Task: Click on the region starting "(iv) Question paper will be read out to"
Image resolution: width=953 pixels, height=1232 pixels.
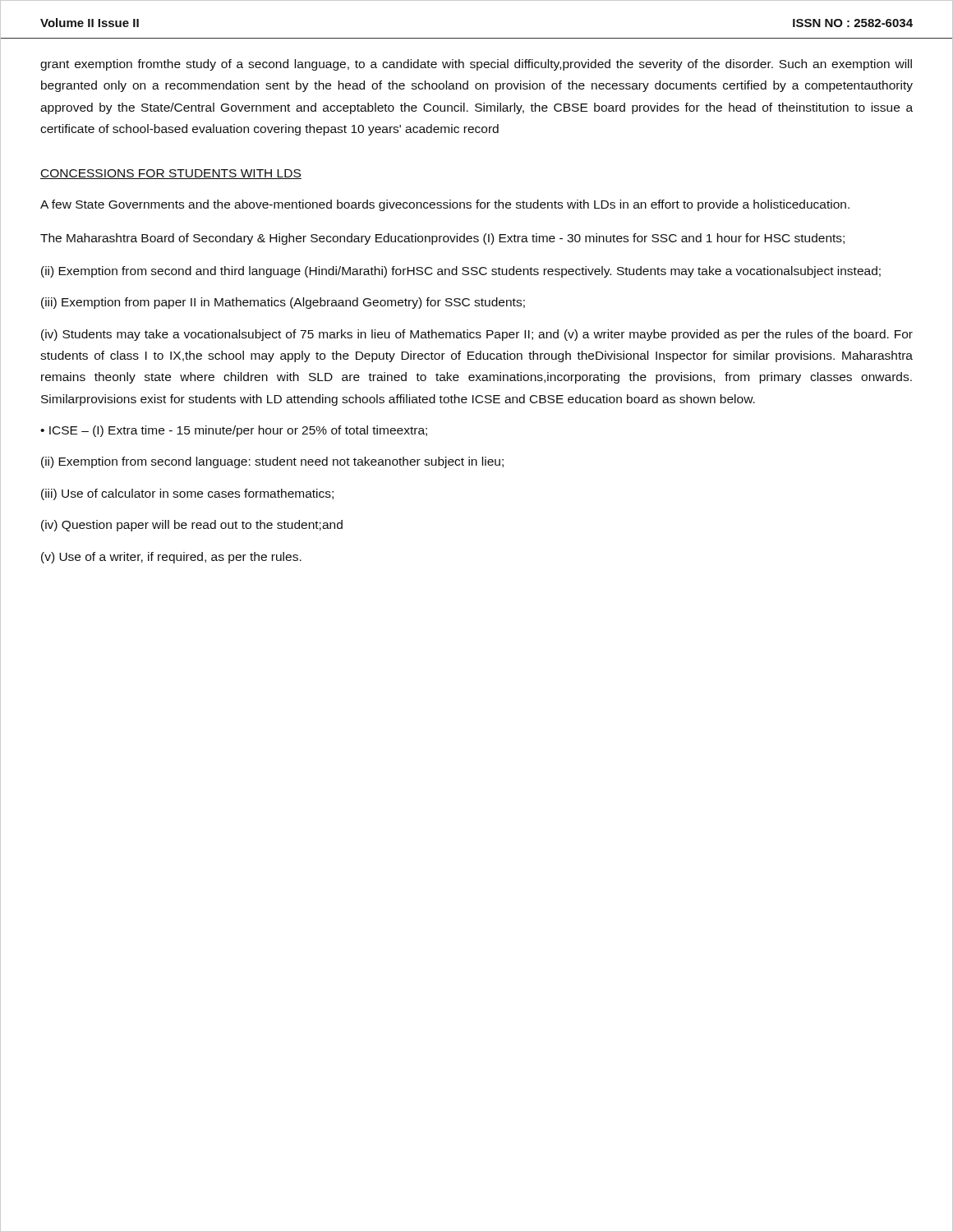Action: pyautogui.click(x=192, y=525)
